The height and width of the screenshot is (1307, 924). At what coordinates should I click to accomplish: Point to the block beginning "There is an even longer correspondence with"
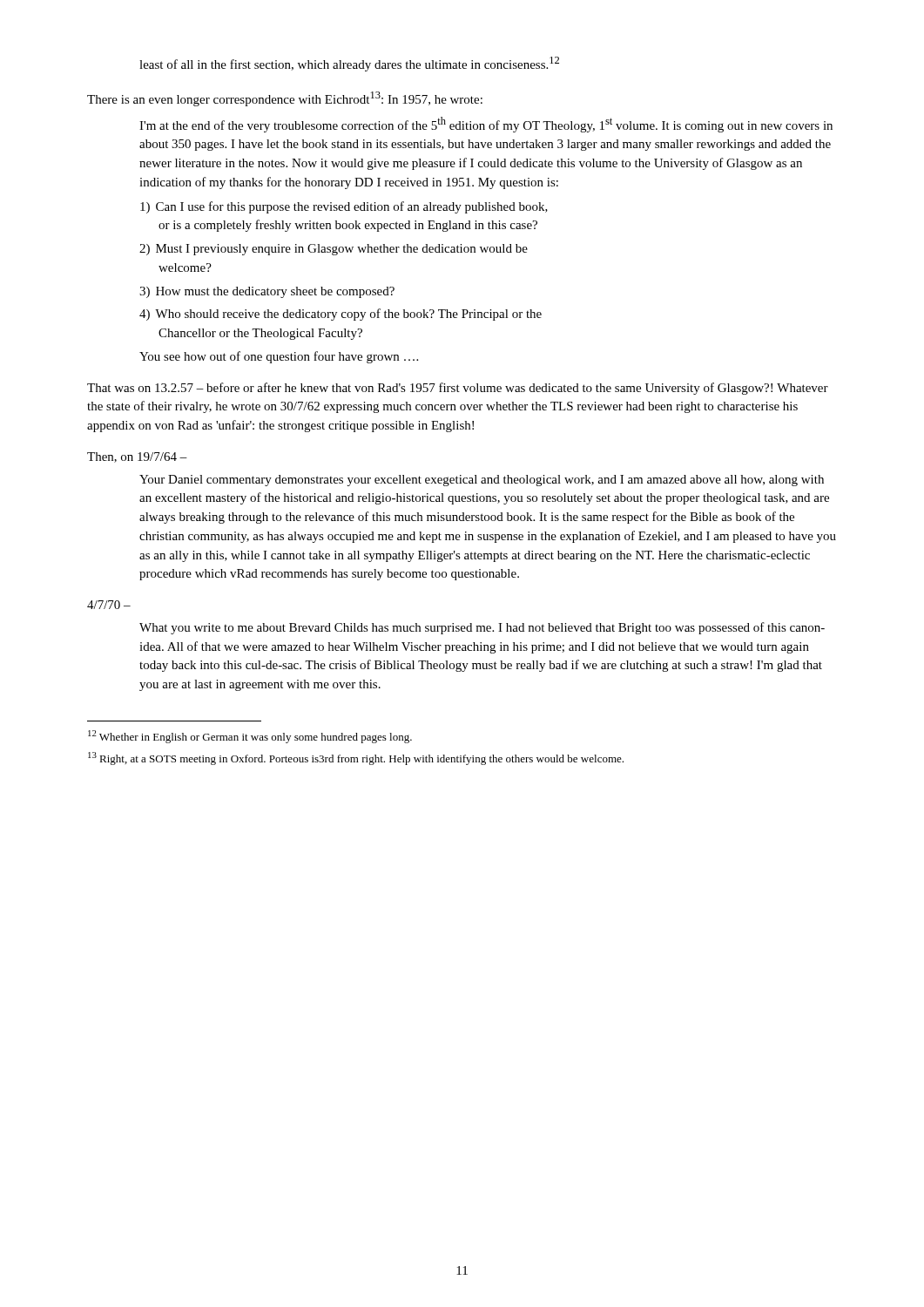tap(285, 97)
